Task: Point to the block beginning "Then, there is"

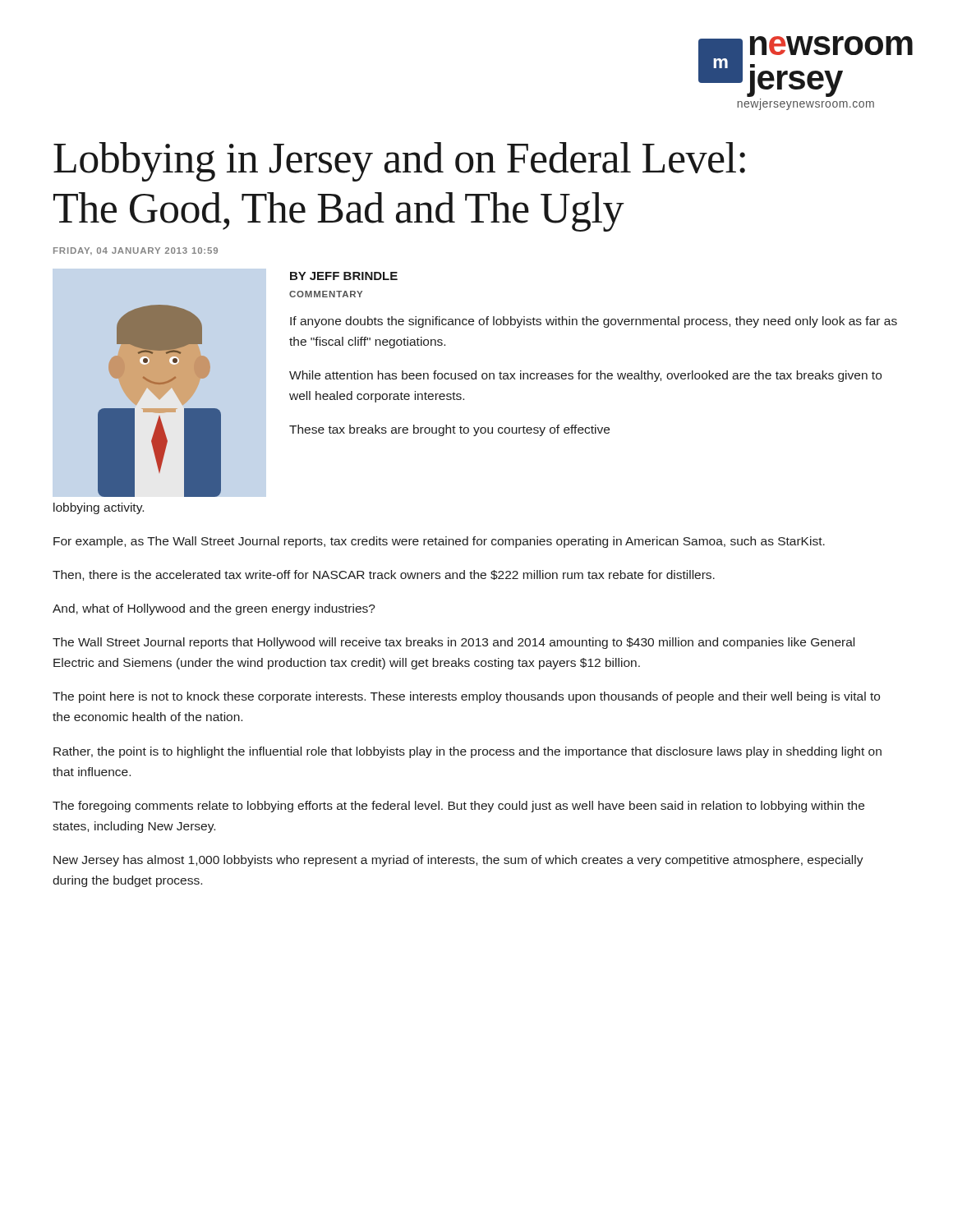Action: click(x=384, y=574)
